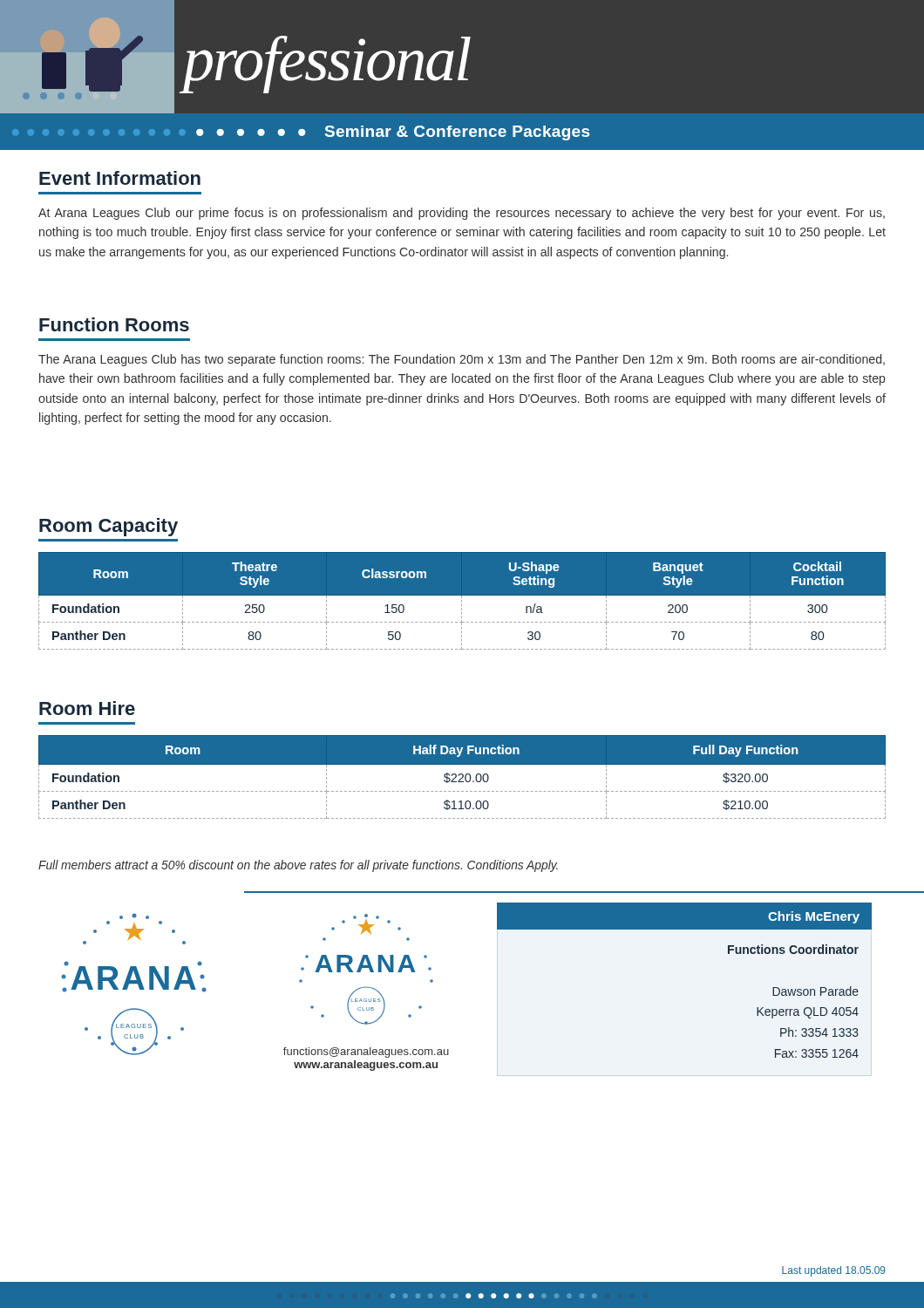Click on the photo
Image resolution: width=924 pixels, height=1308 pixels.
[x=462, y=57]
